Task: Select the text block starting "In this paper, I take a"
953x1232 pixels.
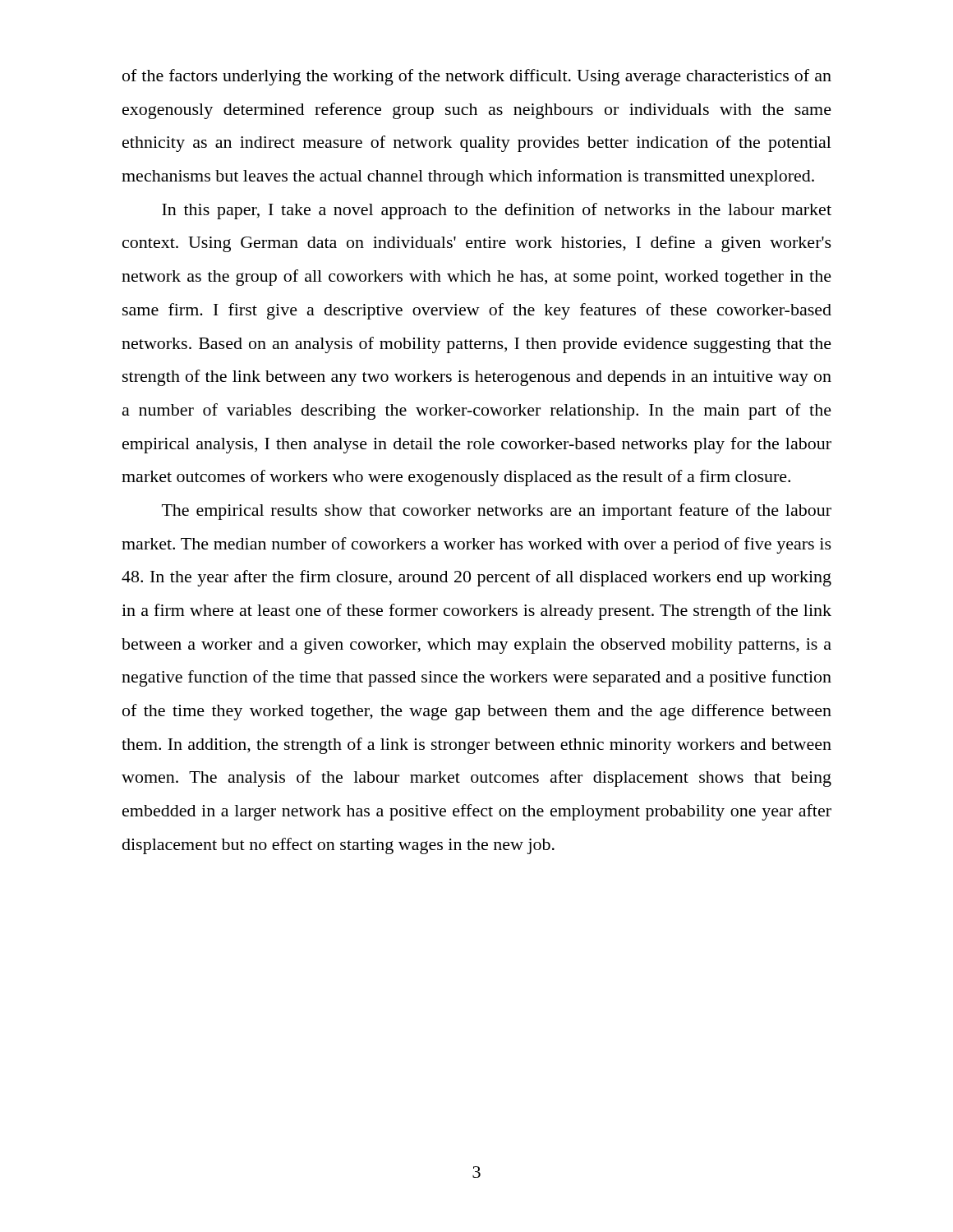Action: coord(476,343)
